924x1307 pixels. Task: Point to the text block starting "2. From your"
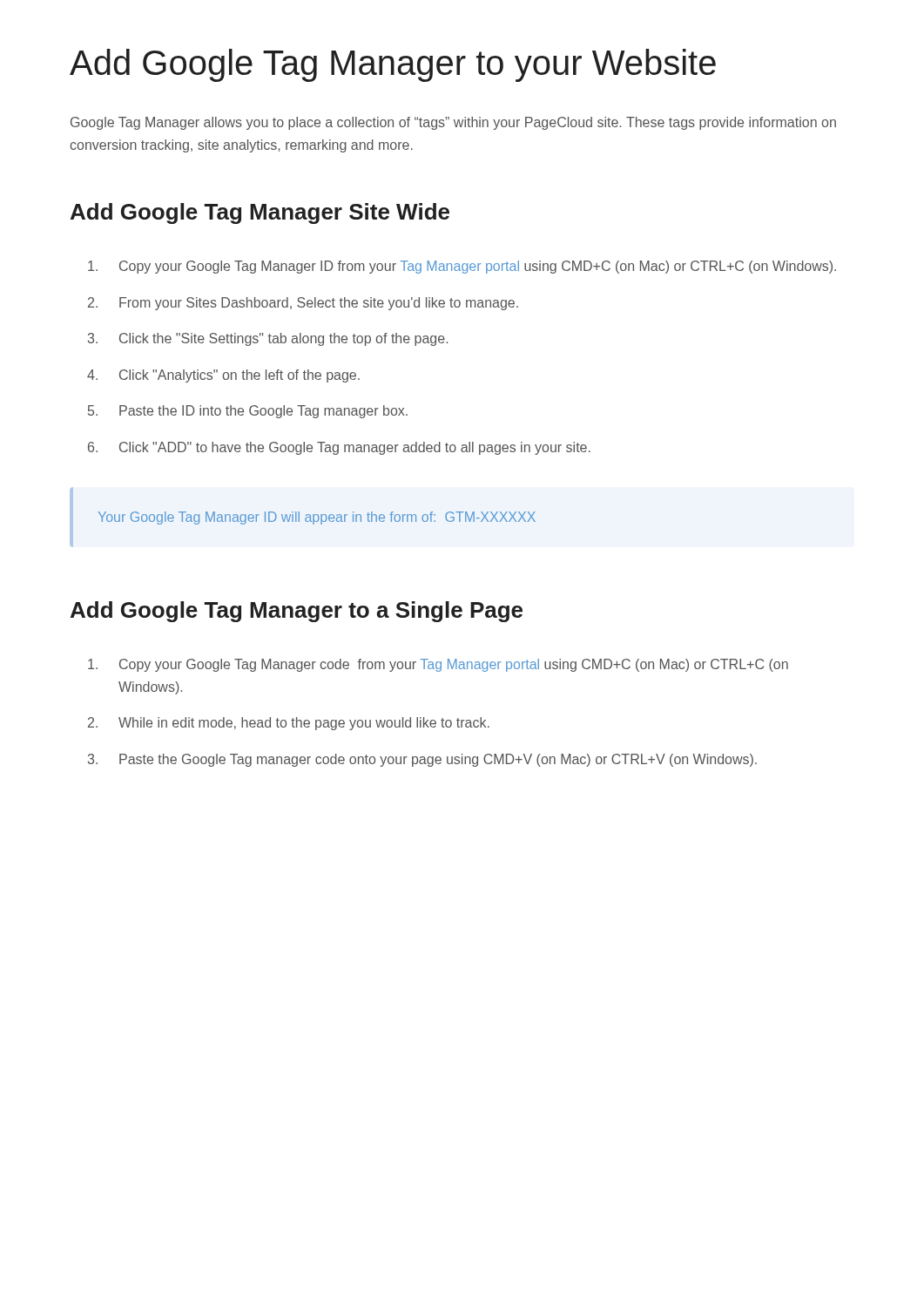pos(462,303)
